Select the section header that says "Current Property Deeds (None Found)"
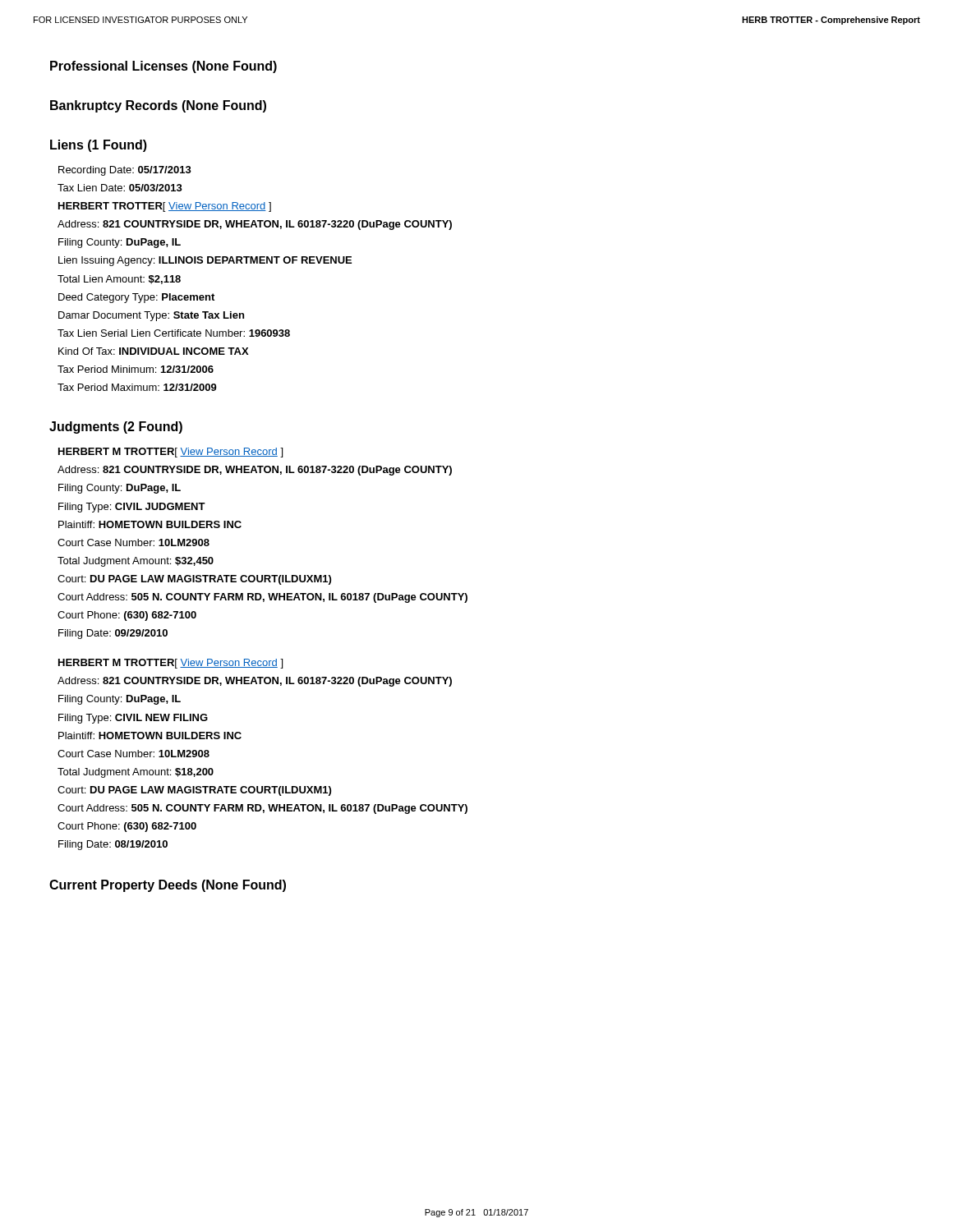 [x=168, y=885]
